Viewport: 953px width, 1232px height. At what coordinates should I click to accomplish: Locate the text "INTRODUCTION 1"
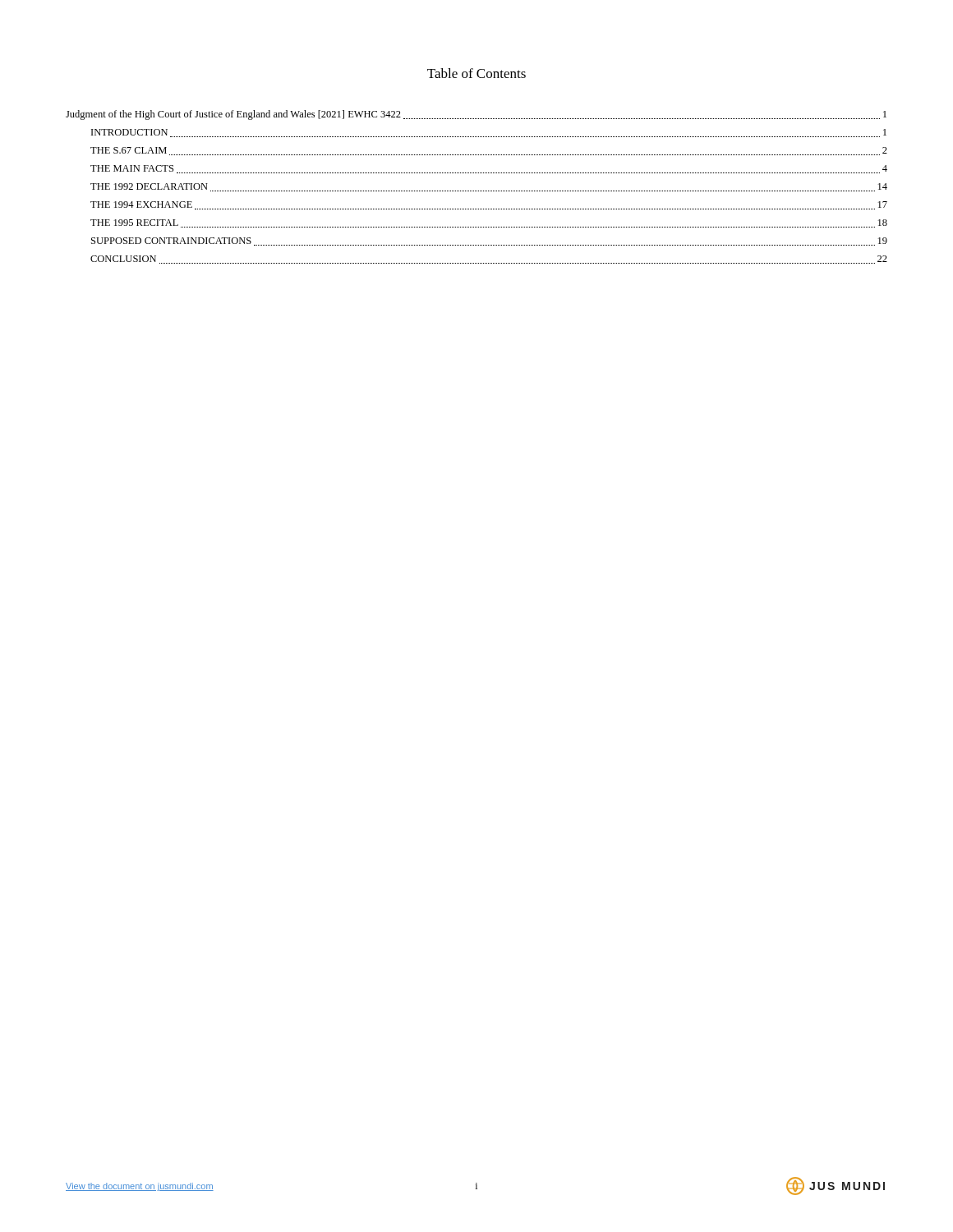coord(476,132)
